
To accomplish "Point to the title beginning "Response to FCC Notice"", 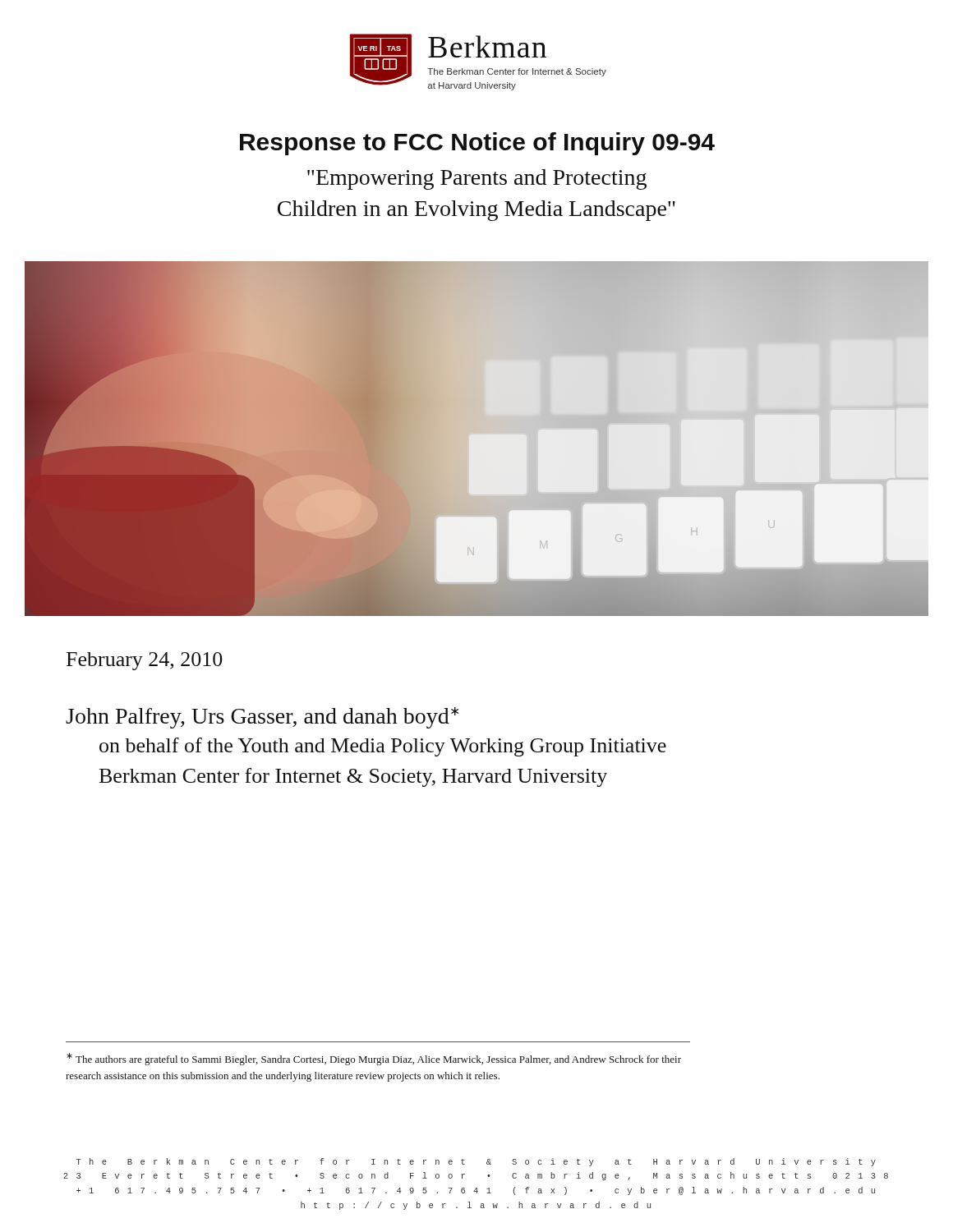I will click(476, 176).
